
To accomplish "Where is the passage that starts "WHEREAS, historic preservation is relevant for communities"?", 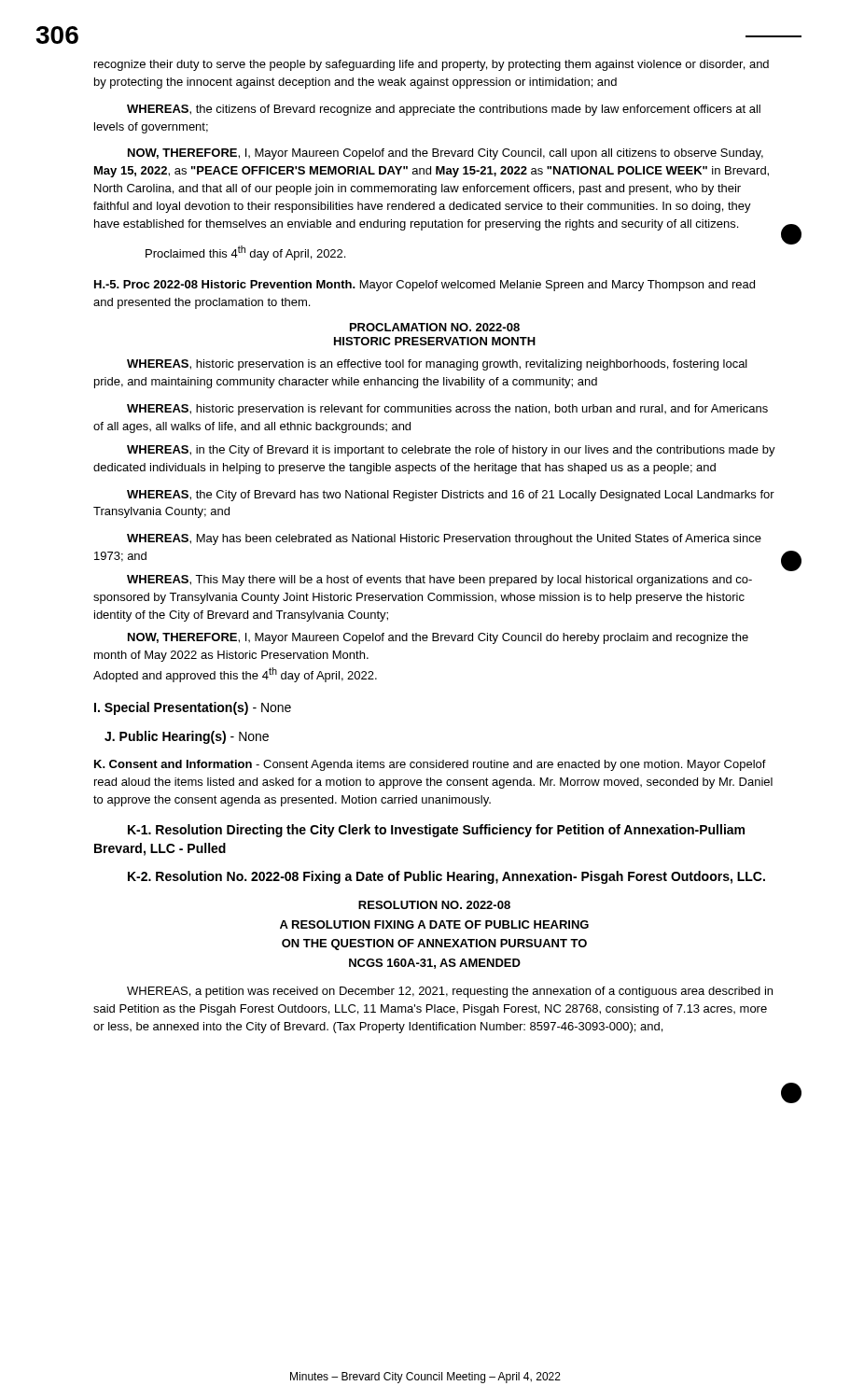I will (431, 417).
